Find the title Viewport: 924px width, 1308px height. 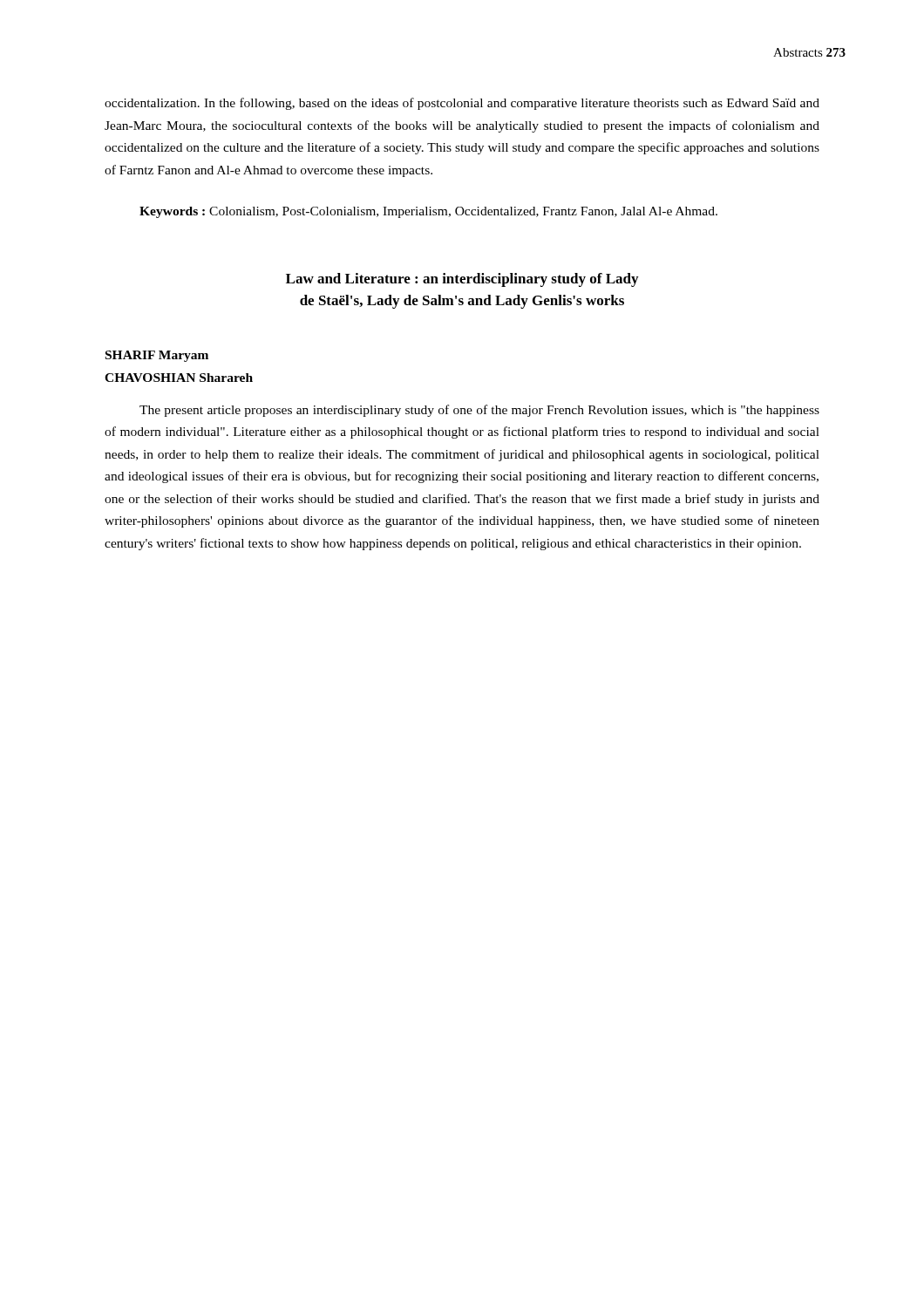[462, 290]
